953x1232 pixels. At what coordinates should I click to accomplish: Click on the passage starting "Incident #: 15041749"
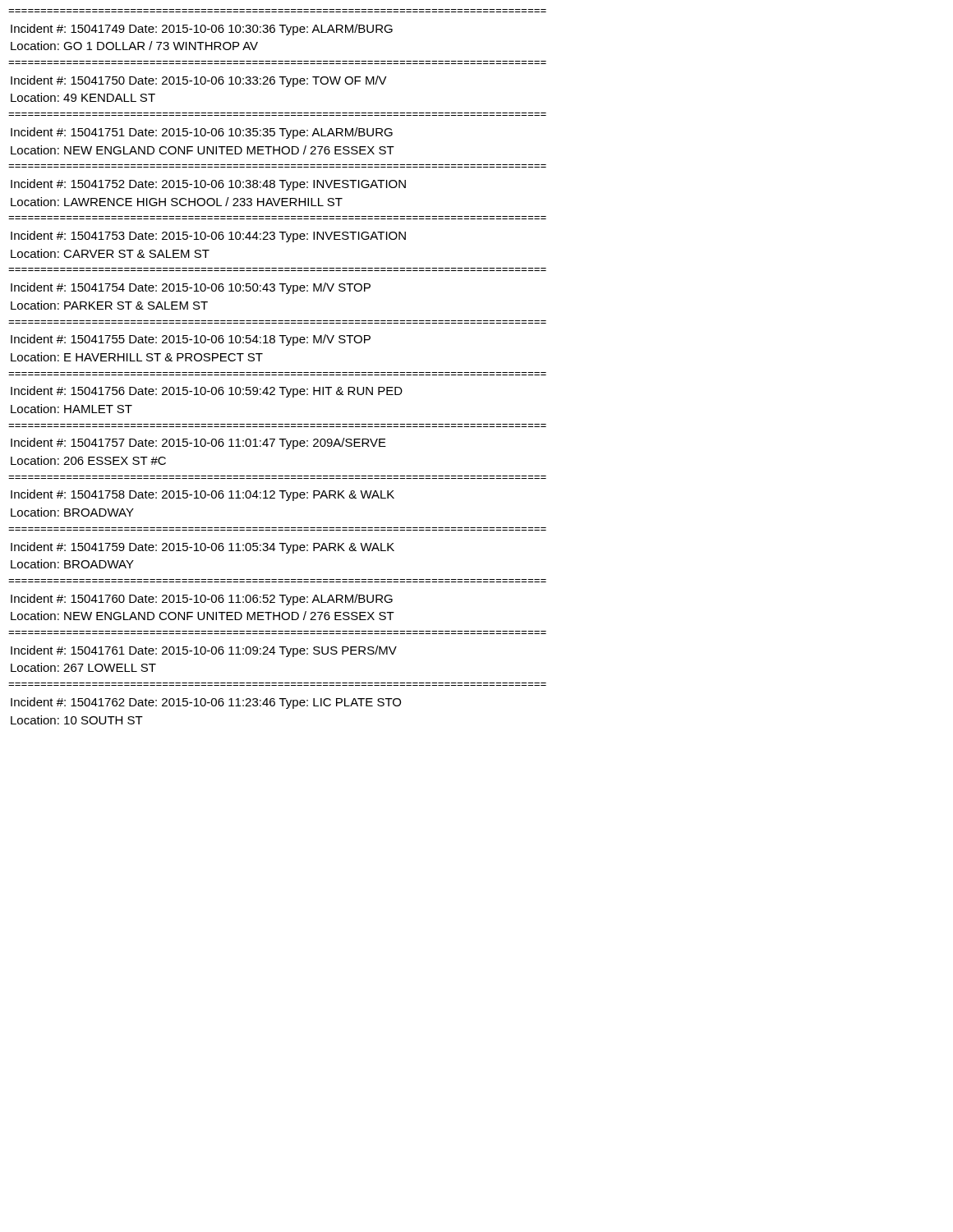pyautogui.click(x=202, y=37)
